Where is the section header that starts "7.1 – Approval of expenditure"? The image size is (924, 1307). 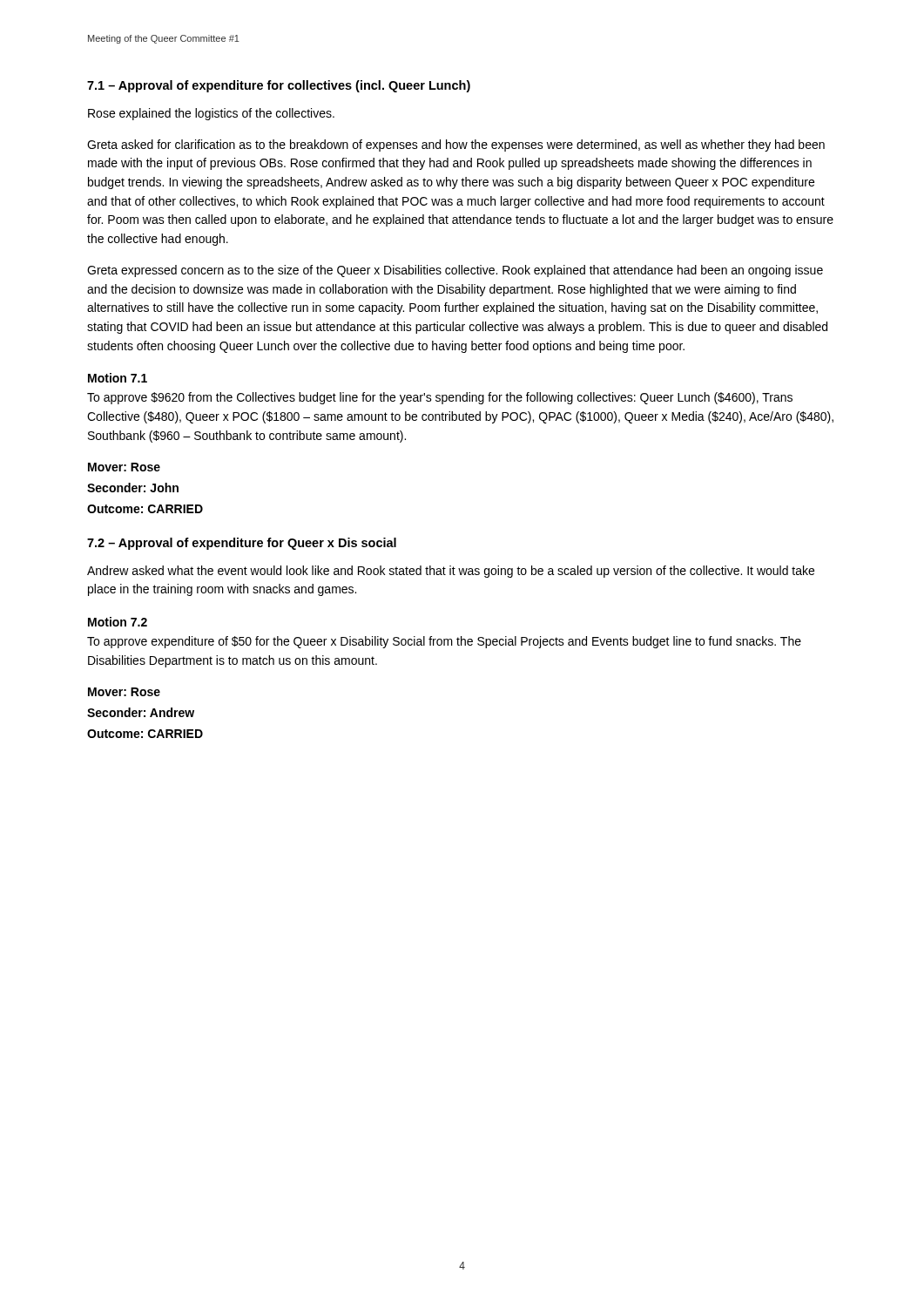(279, 85)
